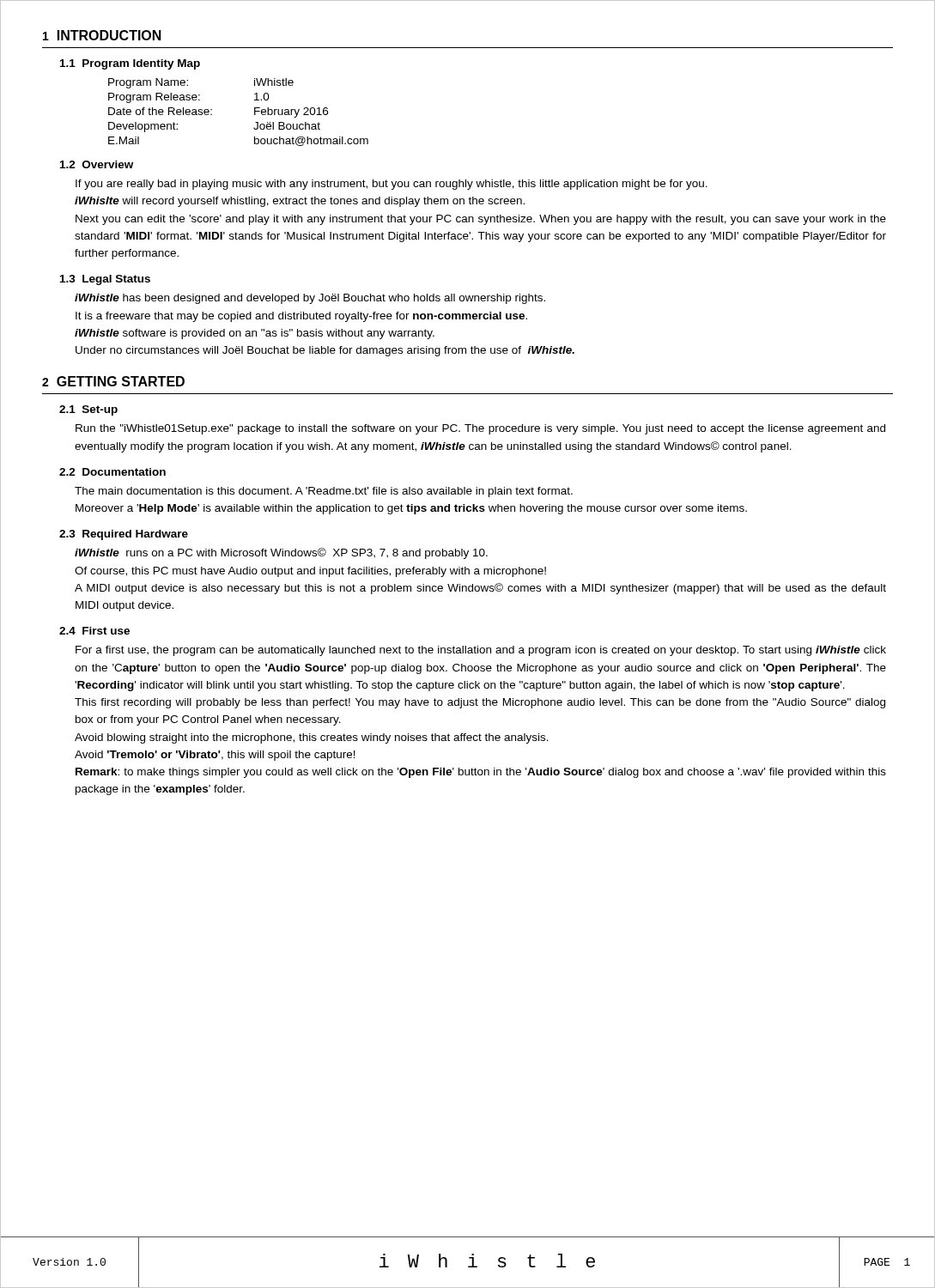
Task: Click where it says "2 GETTING STARTED"
Action: click(x=114, y=382)
